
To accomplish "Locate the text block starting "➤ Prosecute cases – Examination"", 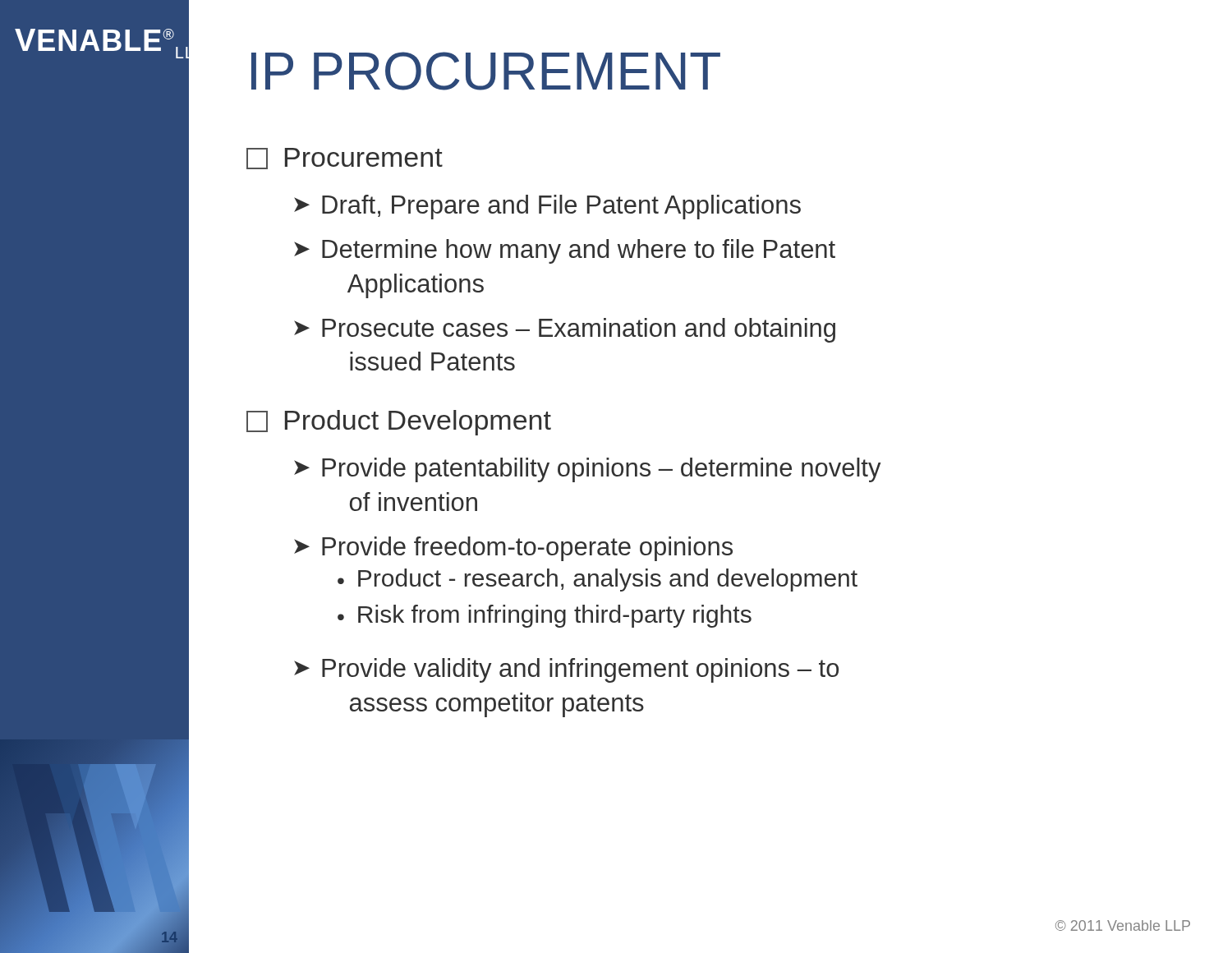I will (564, 345).
